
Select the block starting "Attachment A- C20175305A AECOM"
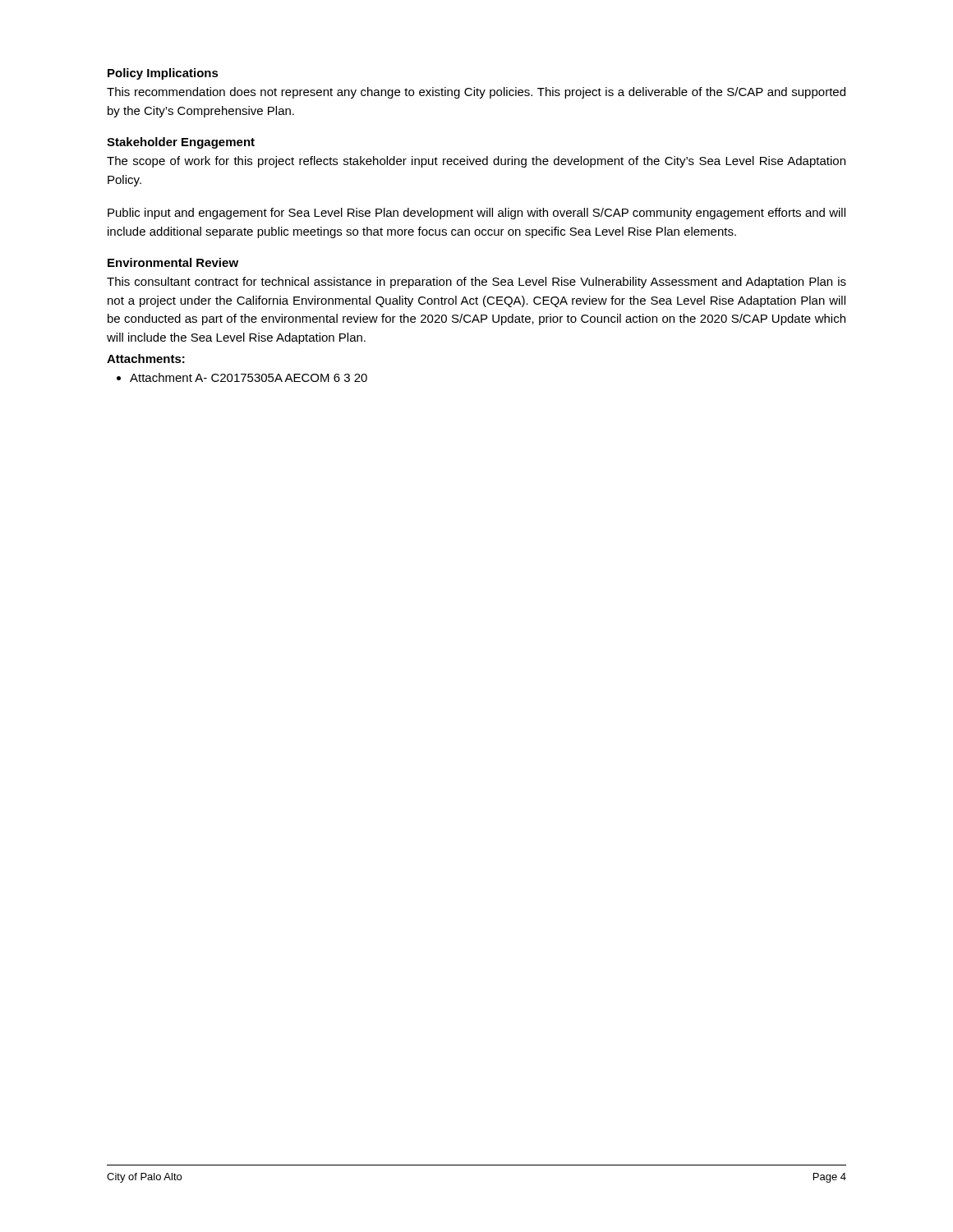coord(249,377)
